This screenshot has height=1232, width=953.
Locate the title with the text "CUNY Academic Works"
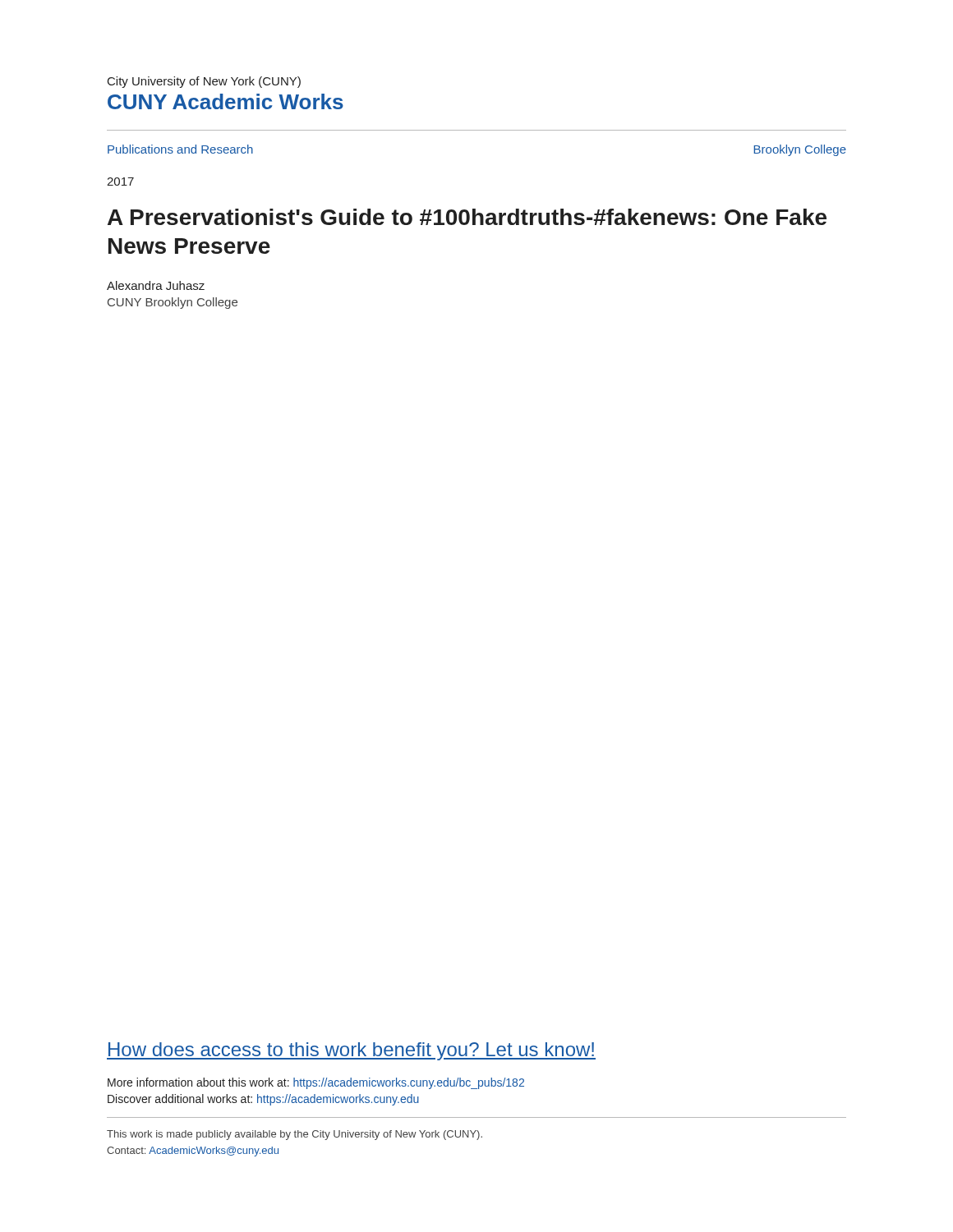pos(225,102)
